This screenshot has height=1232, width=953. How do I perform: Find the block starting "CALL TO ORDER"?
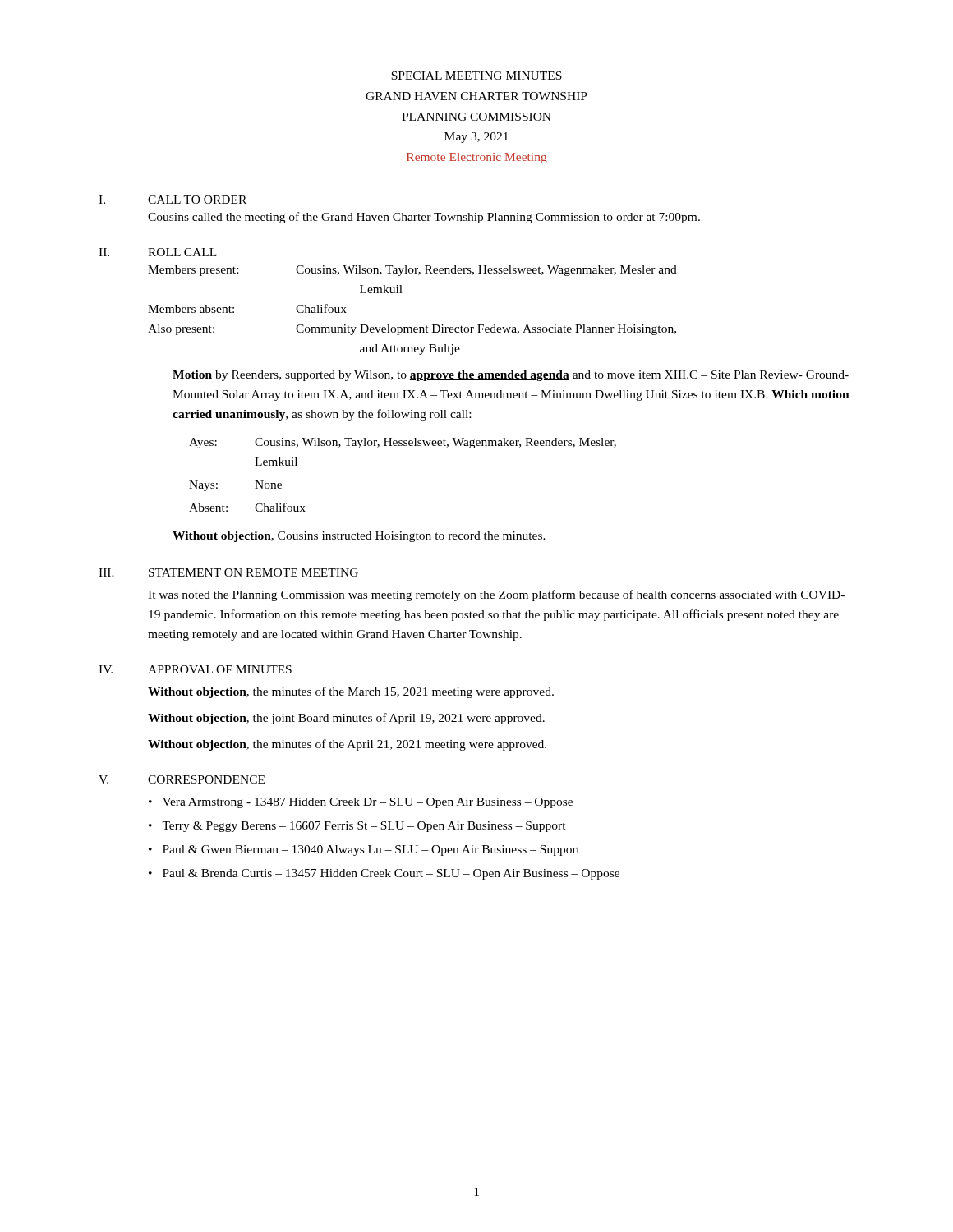(x=197, y=199)
